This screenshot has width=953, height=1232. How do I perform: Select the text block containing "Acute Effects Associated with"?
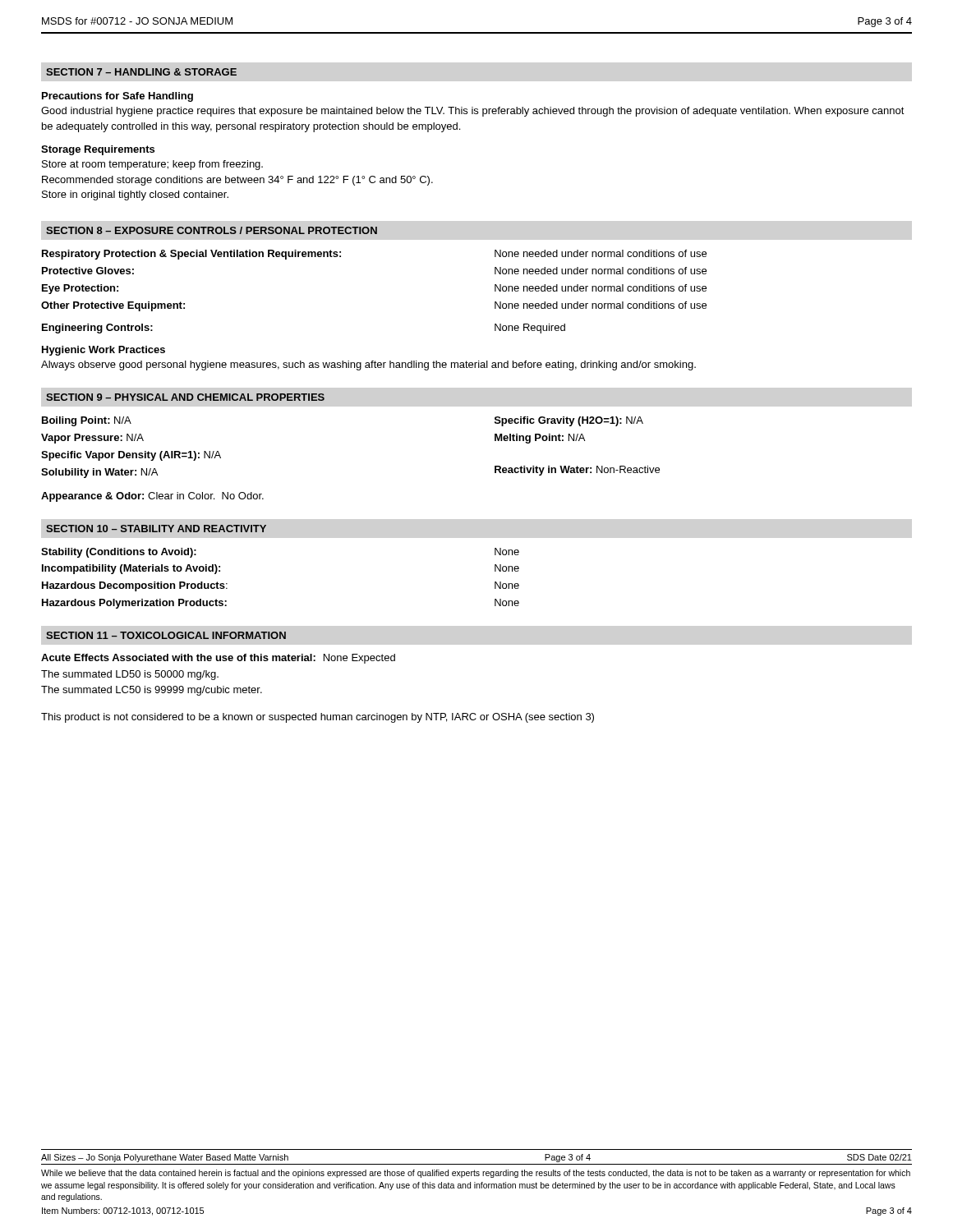tap(218, 659)
